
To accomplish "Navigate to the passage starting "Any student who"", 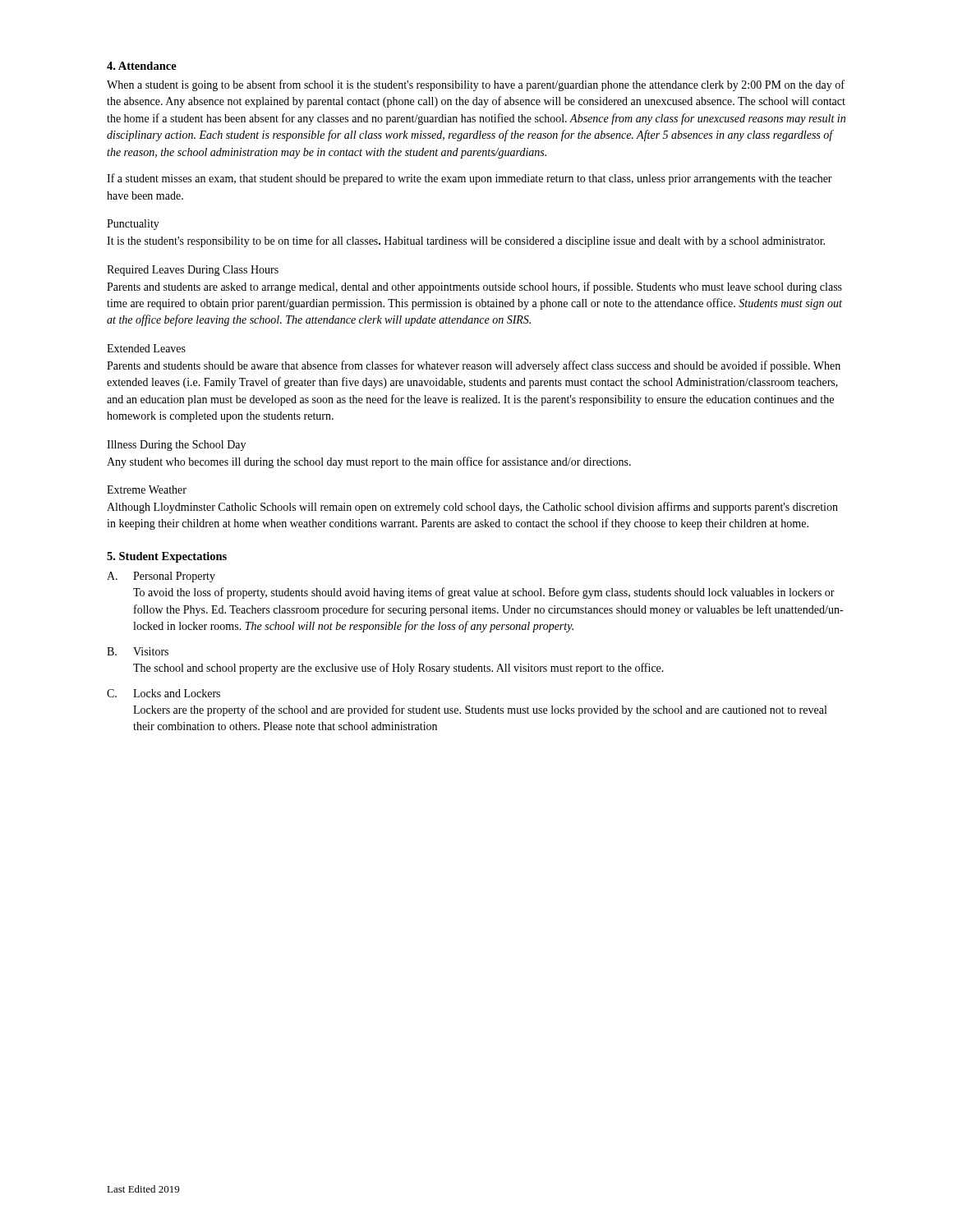I will tap(369, 462).
